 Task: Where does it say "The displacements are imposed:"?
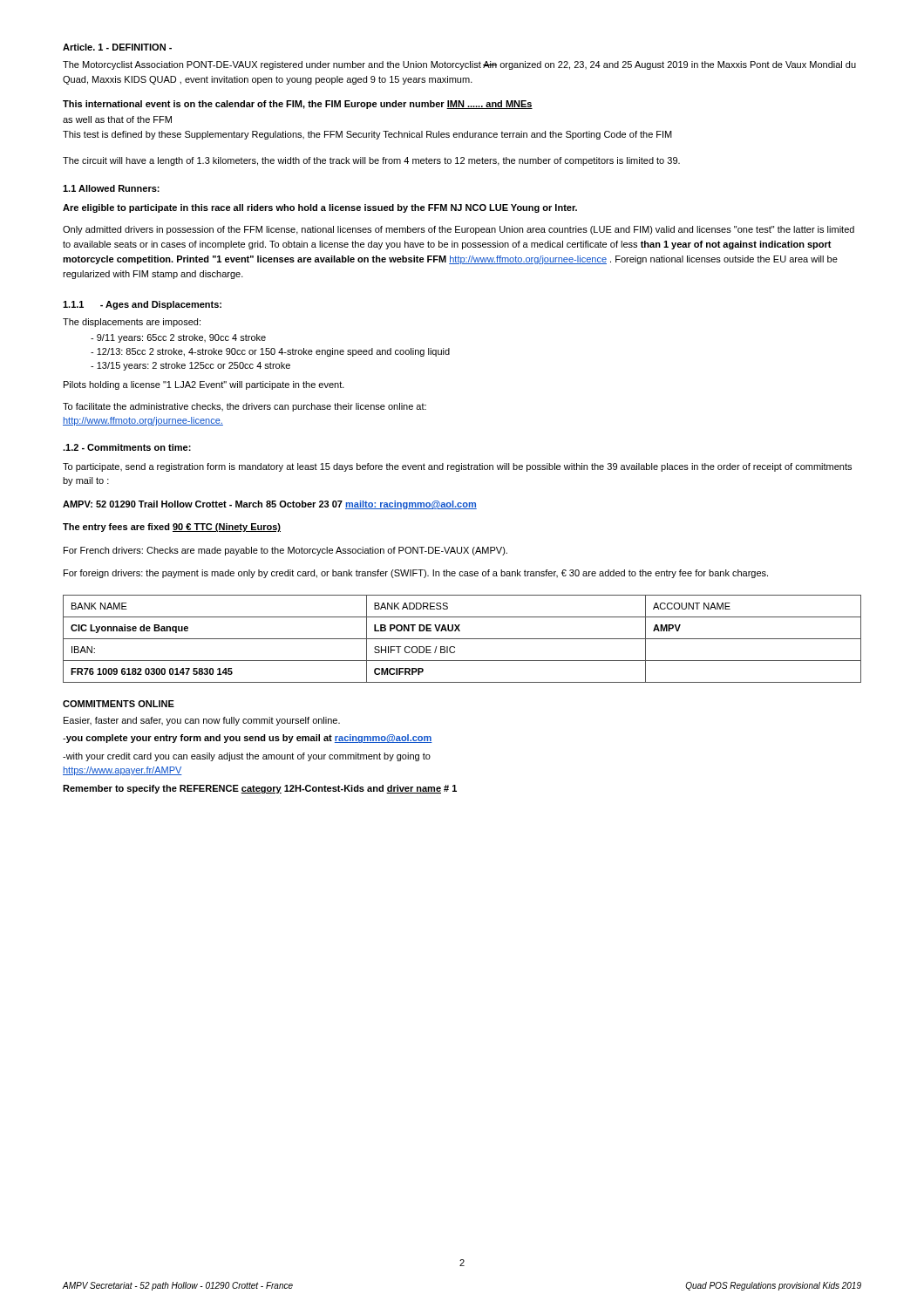pos(132,322)
